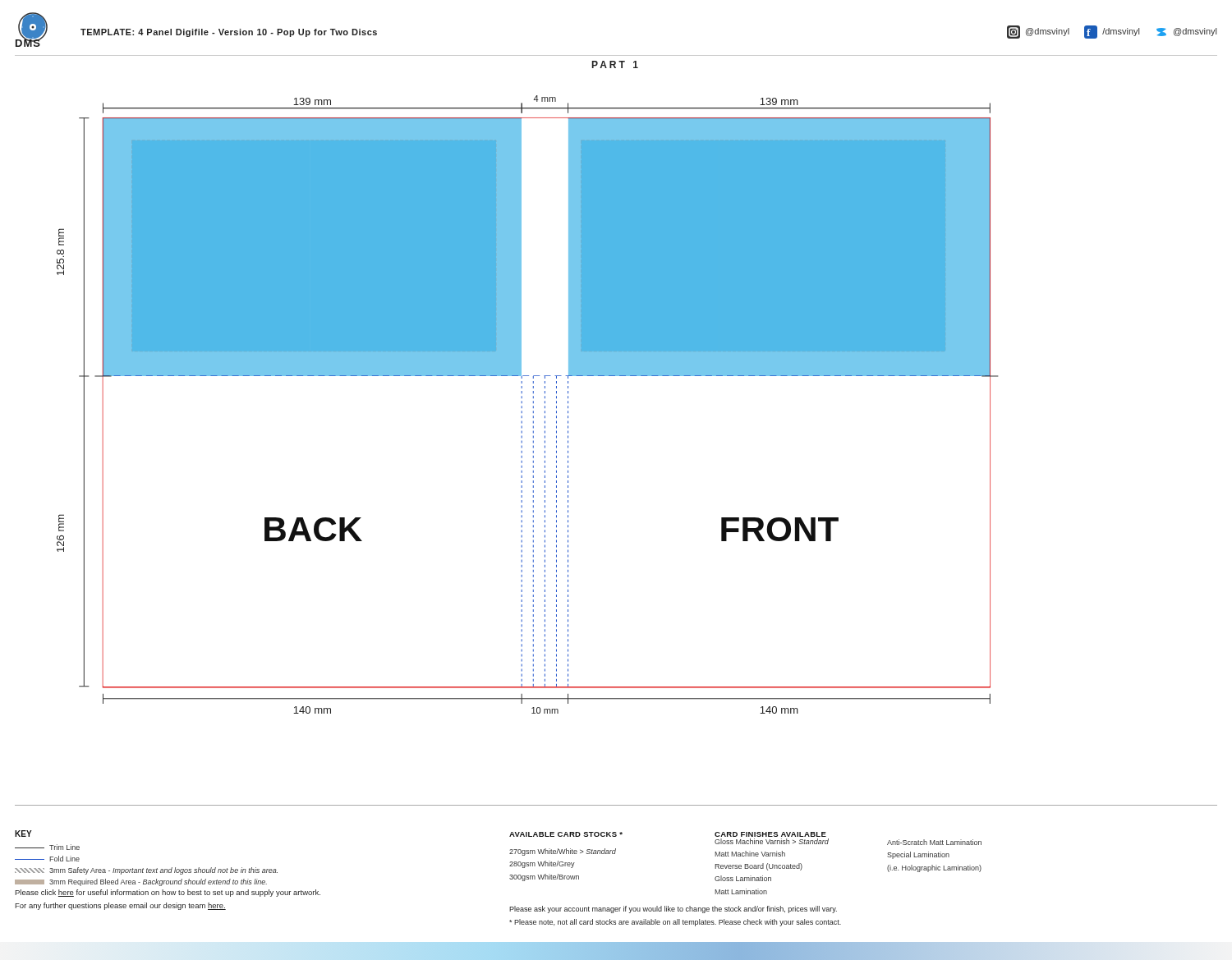Viewport: 1232px width, 960px height.
Task: Find the block starting "Anti-Scratch Matt Lamination Special Lamination"
Action: click(x=934, y=855)
